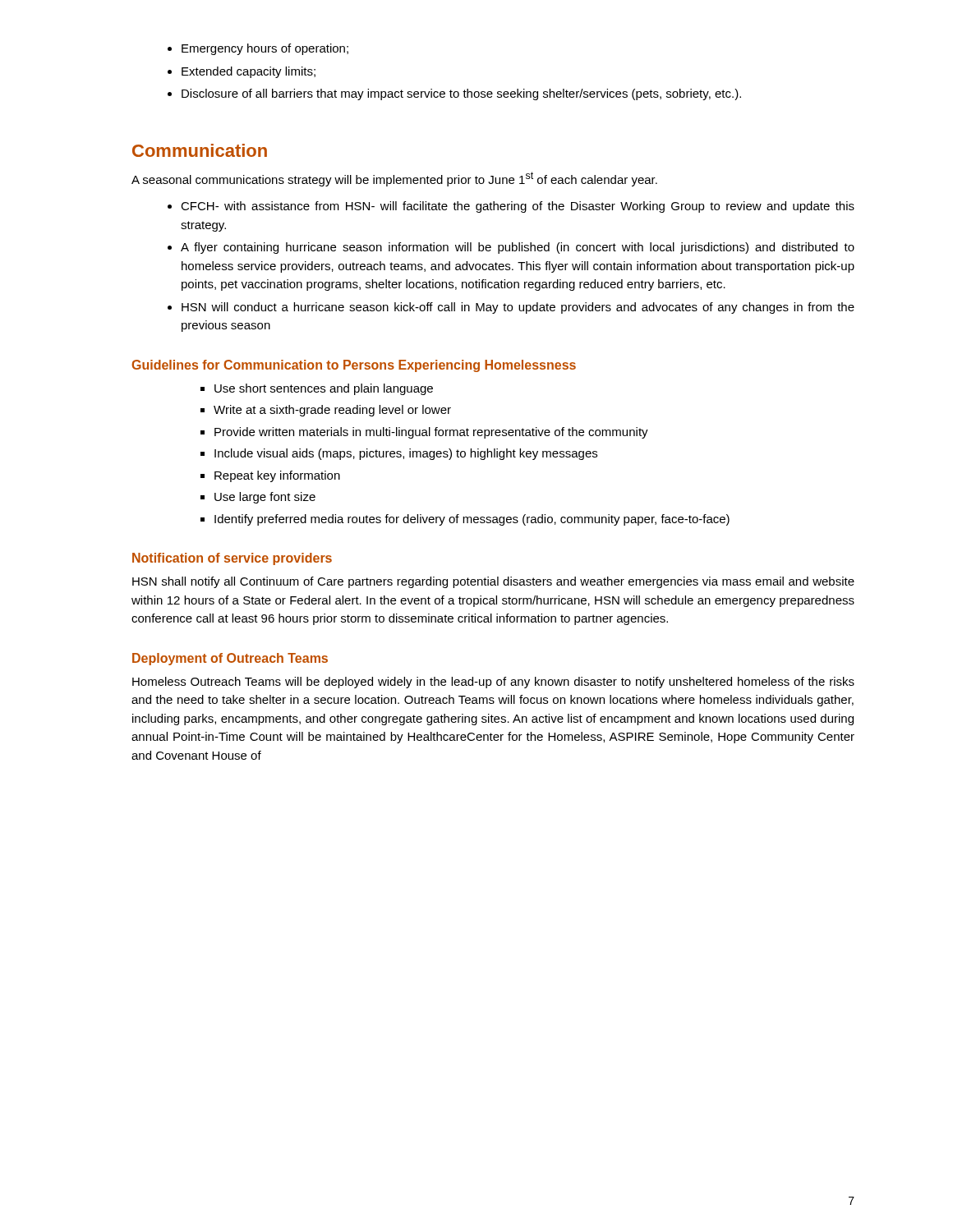Navigate to the region starting "Provide written materials in multi-lingual format representative of"
The width and height of the screenshot is (953, 1232).
coord(431,431)
